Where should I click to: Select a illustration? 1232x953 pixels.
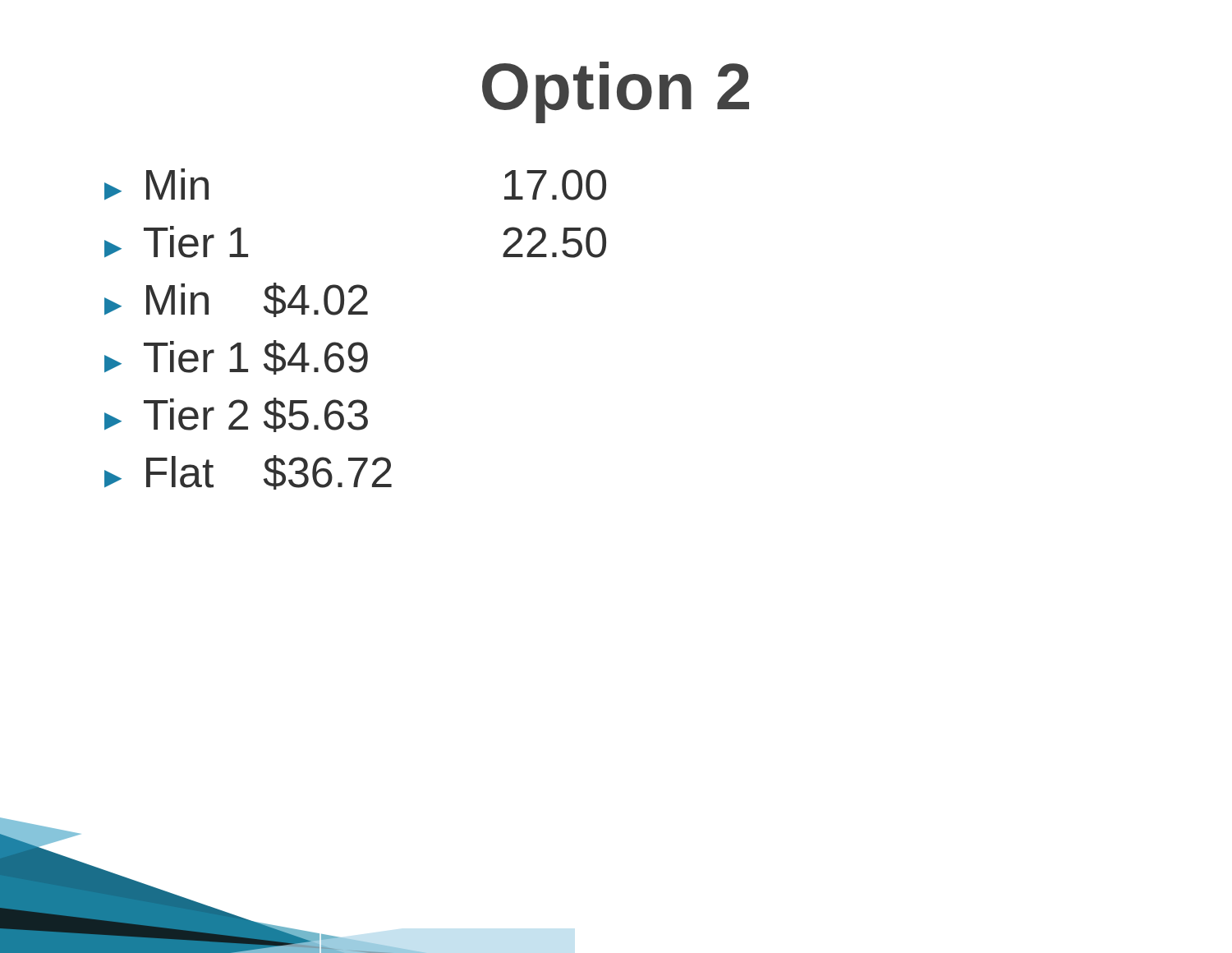(x=287, y=881)
